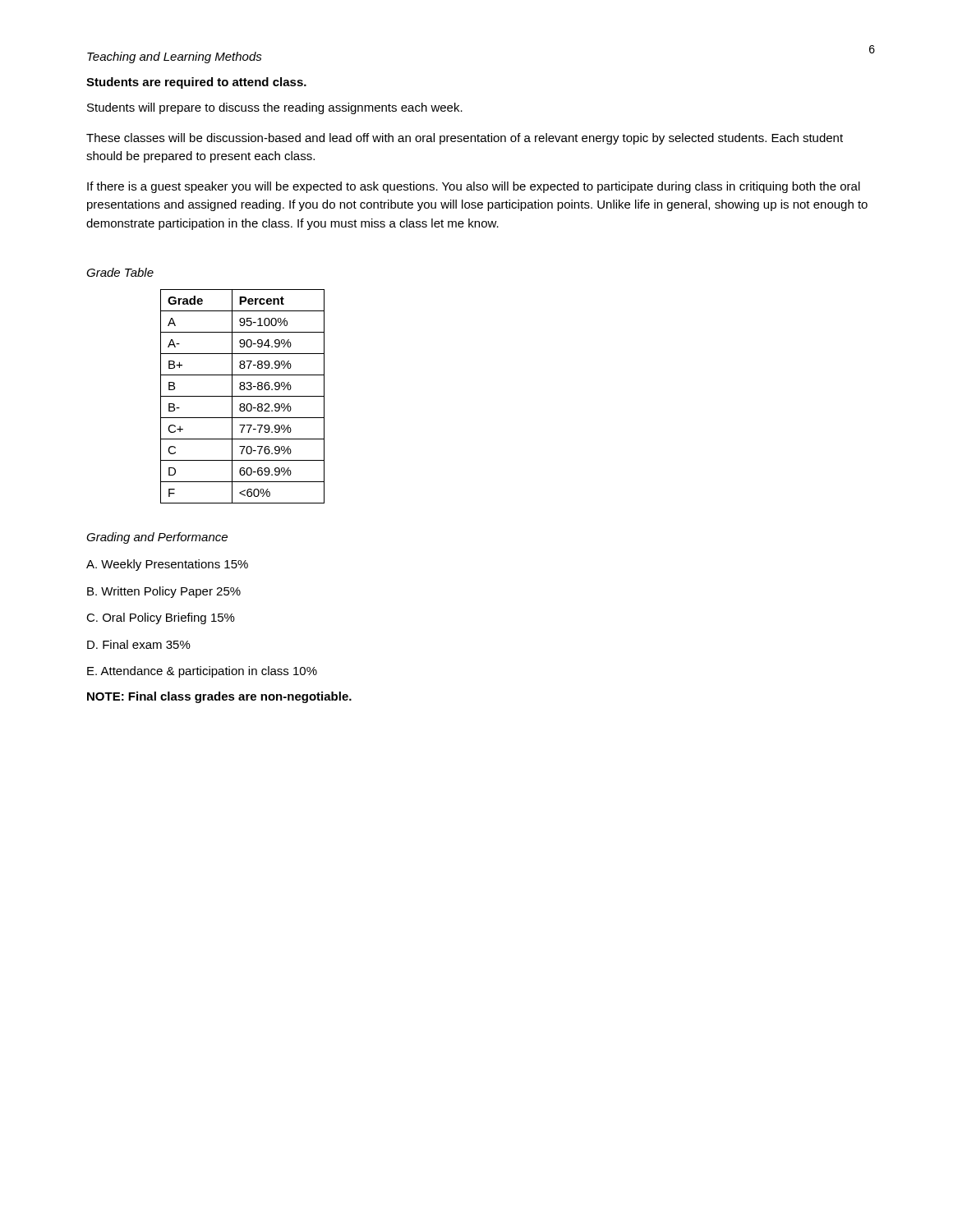
Task: Find the region starting "E. Attendance & participation in class"
Action: pos(202,671)
